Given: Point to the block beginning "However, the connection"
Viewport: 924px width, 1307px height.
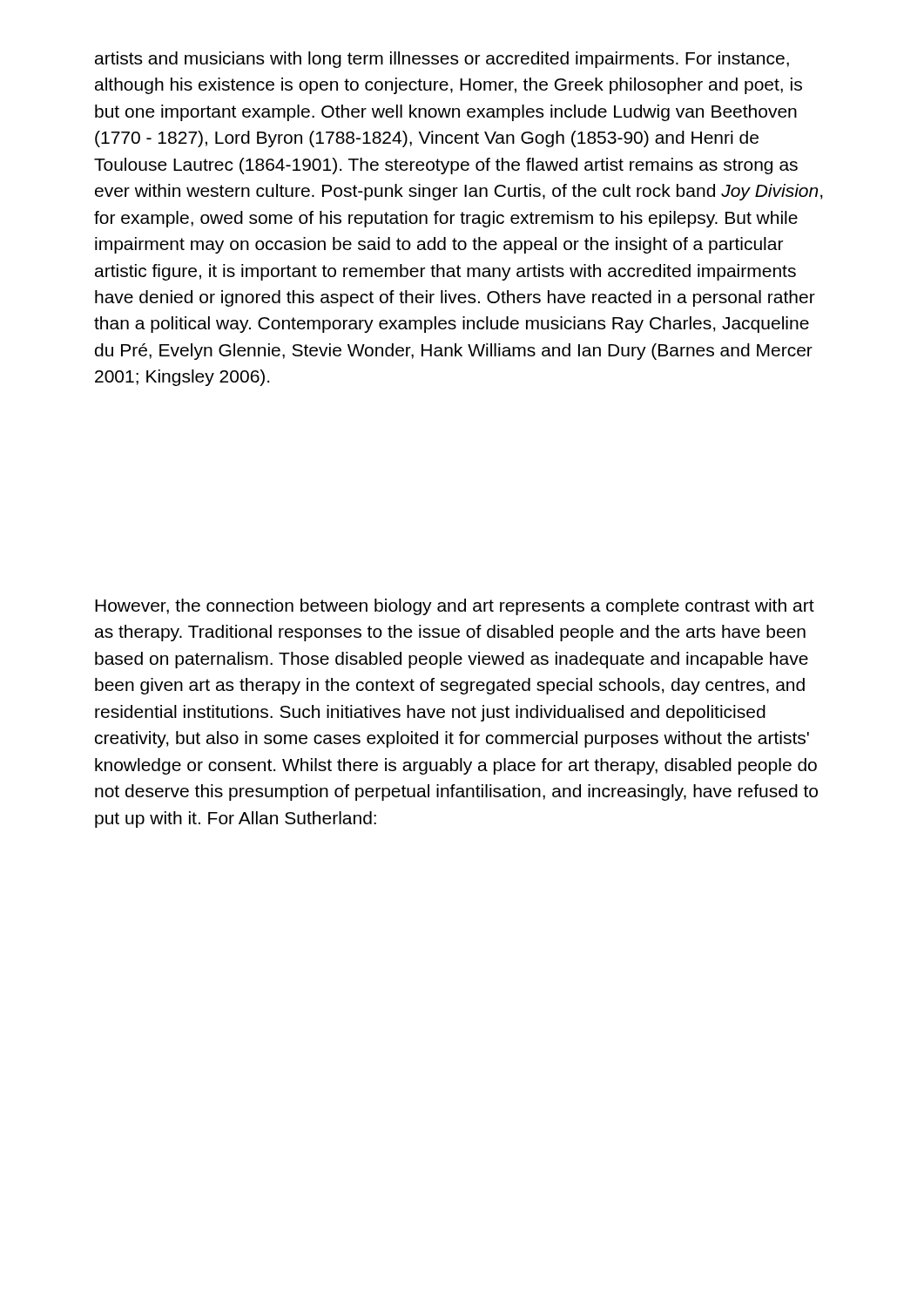Looking at the screenshot, I should 456,711.
